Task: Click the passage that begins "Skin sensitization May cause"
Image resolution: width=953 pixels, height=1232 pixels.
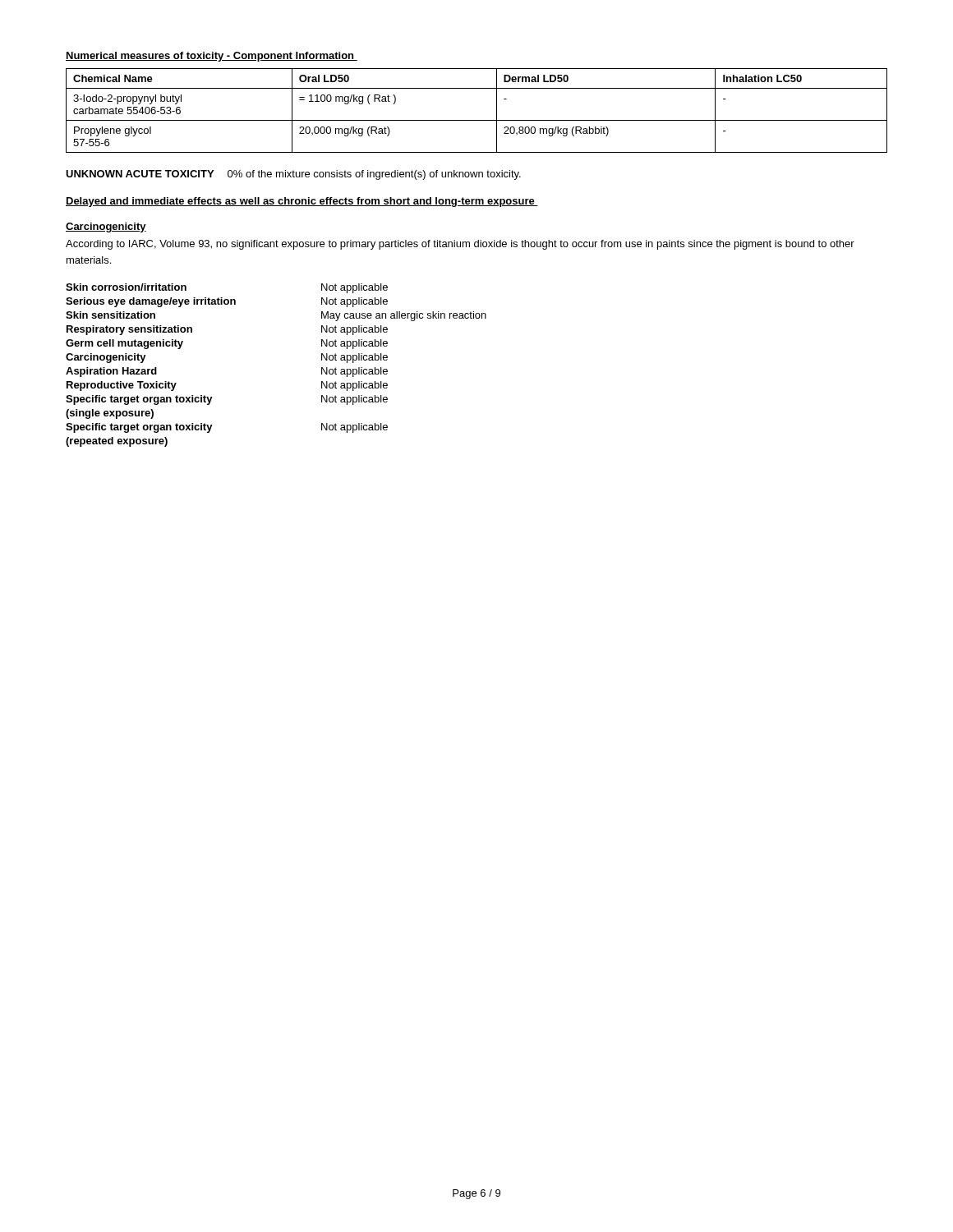Action: tap(112, 316)
